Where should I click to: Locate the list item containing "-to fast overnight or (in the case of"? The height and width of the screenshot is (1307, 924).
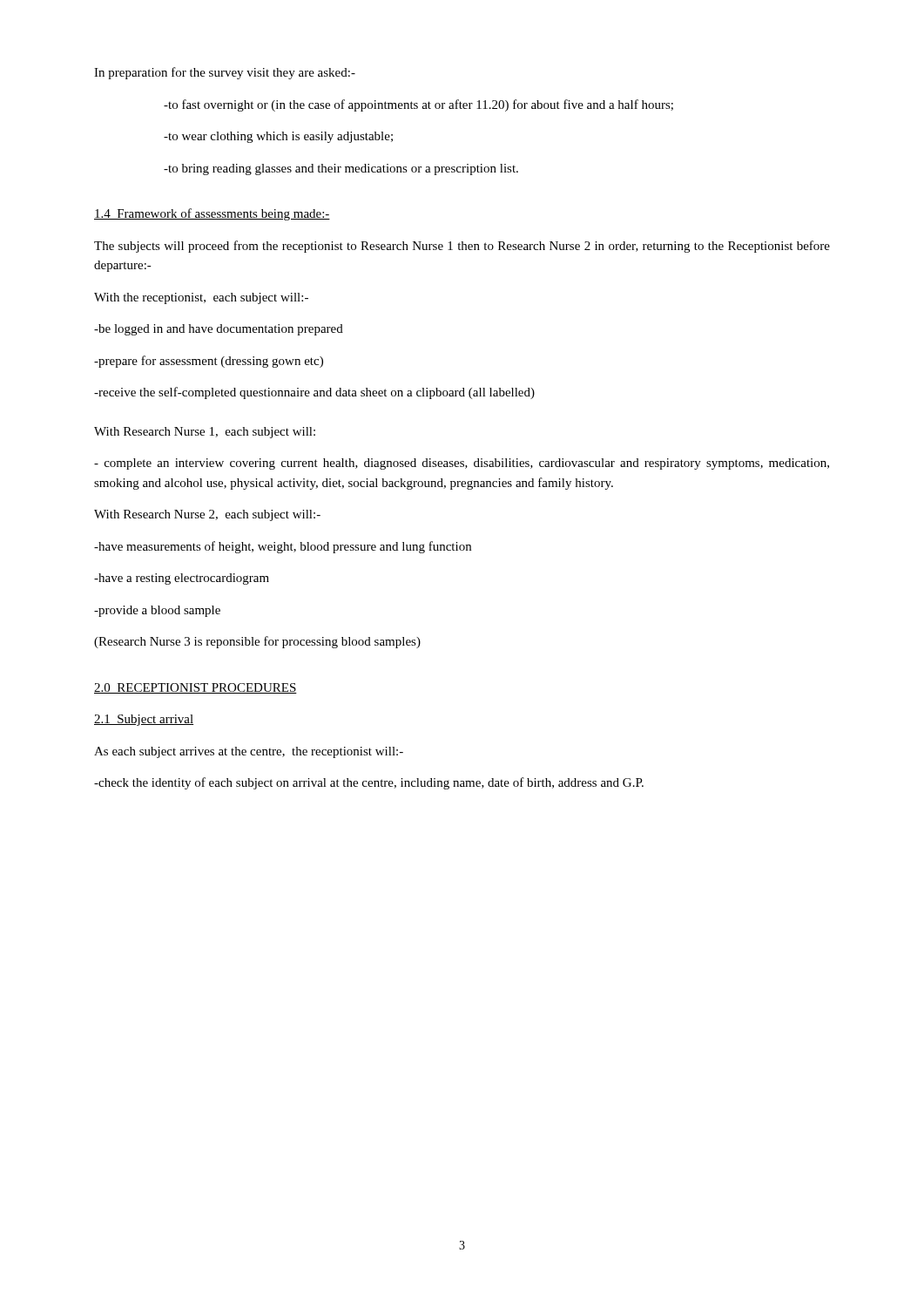tap(419, 104)
